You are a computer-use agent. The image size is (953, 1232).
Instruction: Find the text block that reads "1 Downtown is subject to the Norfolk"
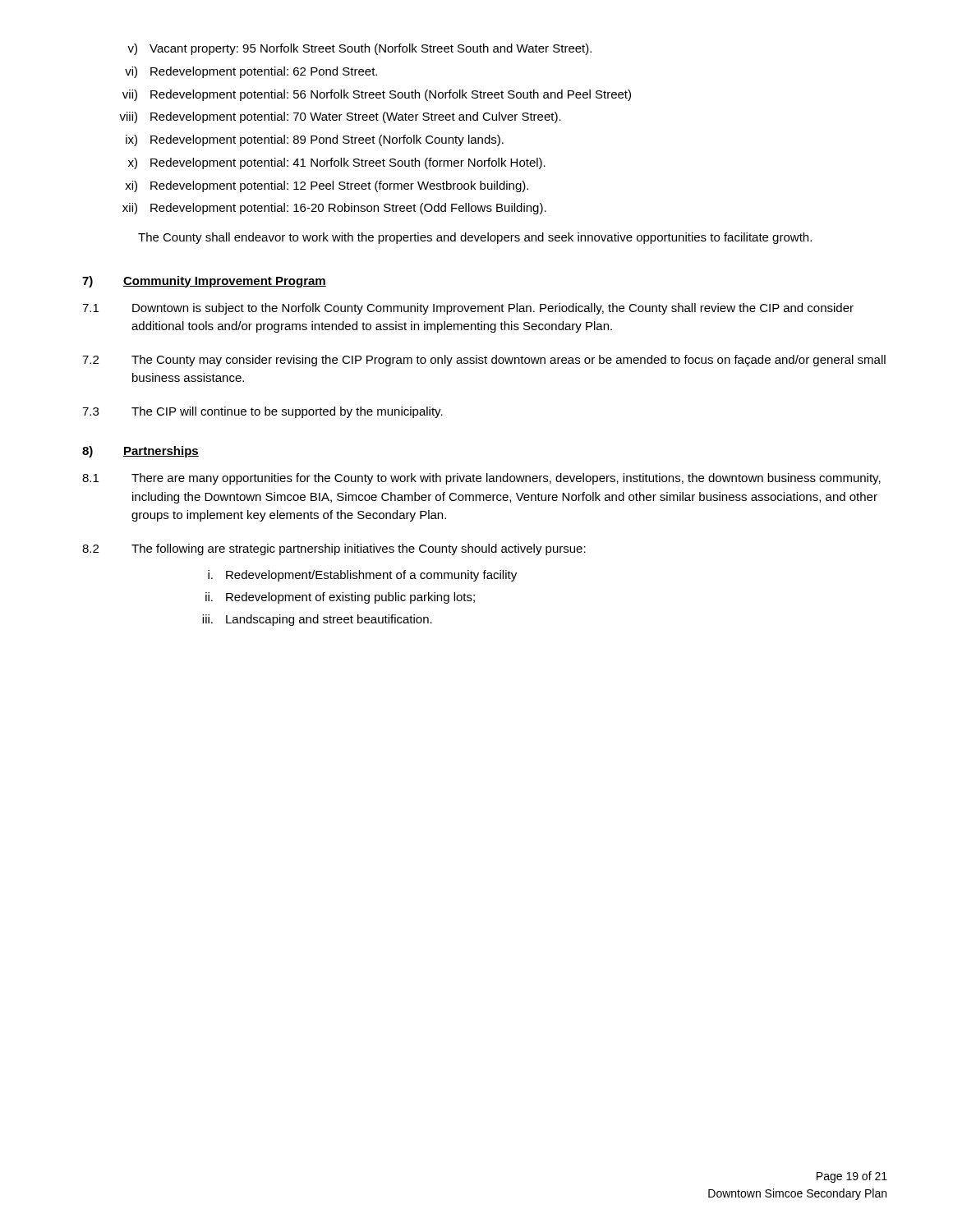click(485, 317)
